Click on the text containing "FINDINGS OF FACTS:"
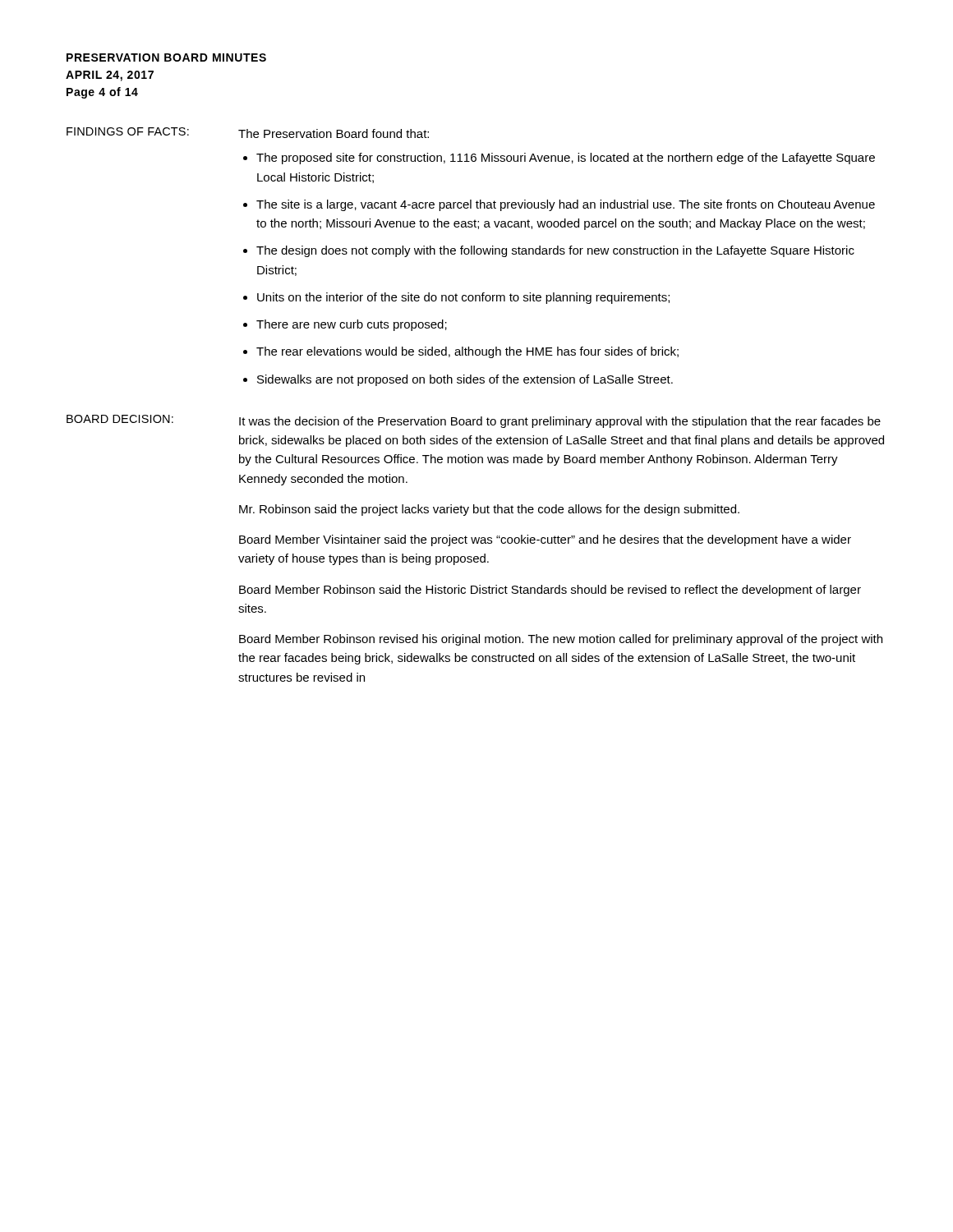This screenshot has height=1232, width=953. (128, 131)
